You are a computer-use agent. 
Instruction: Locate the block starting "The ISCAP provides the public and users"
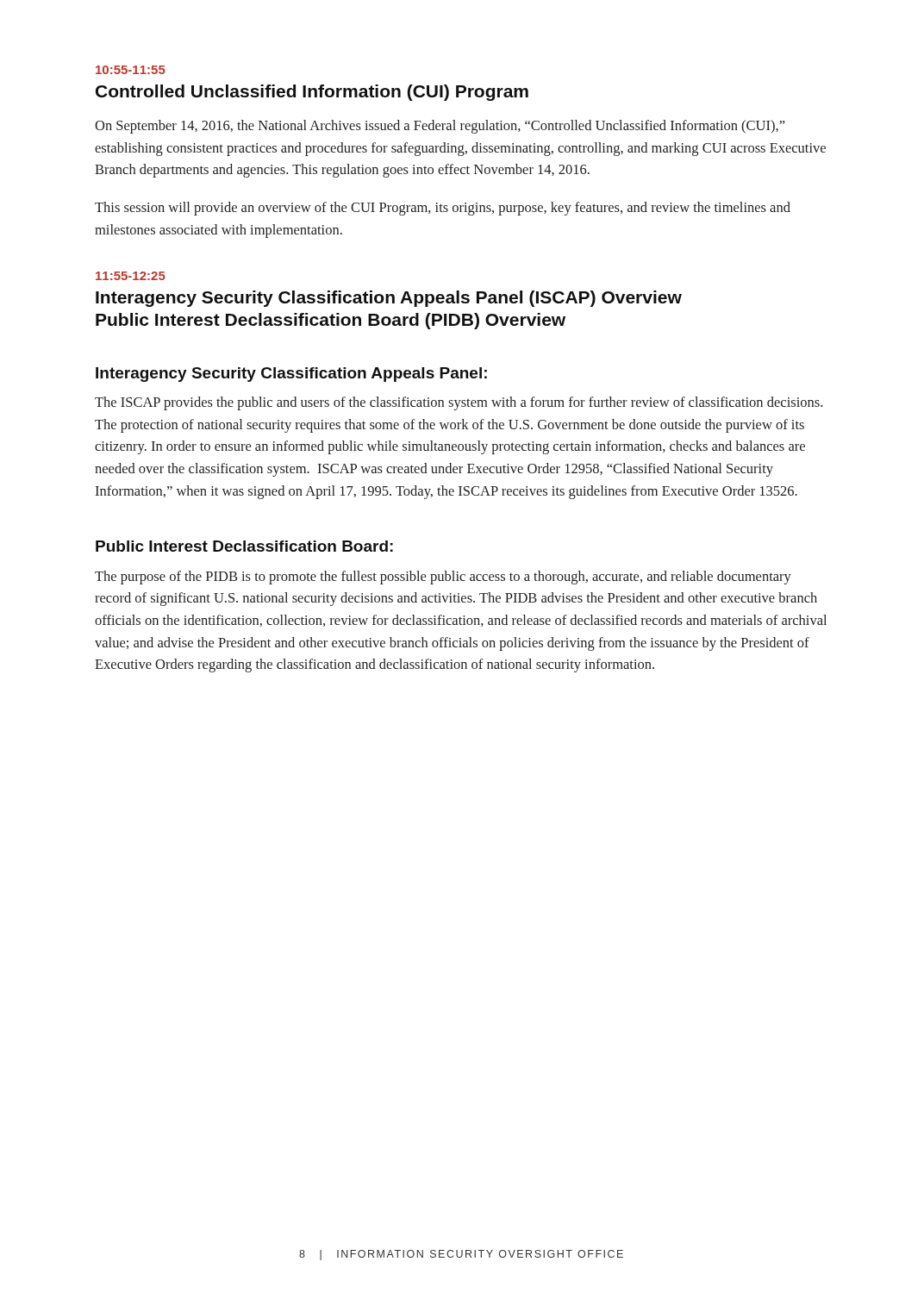point(462,447)
